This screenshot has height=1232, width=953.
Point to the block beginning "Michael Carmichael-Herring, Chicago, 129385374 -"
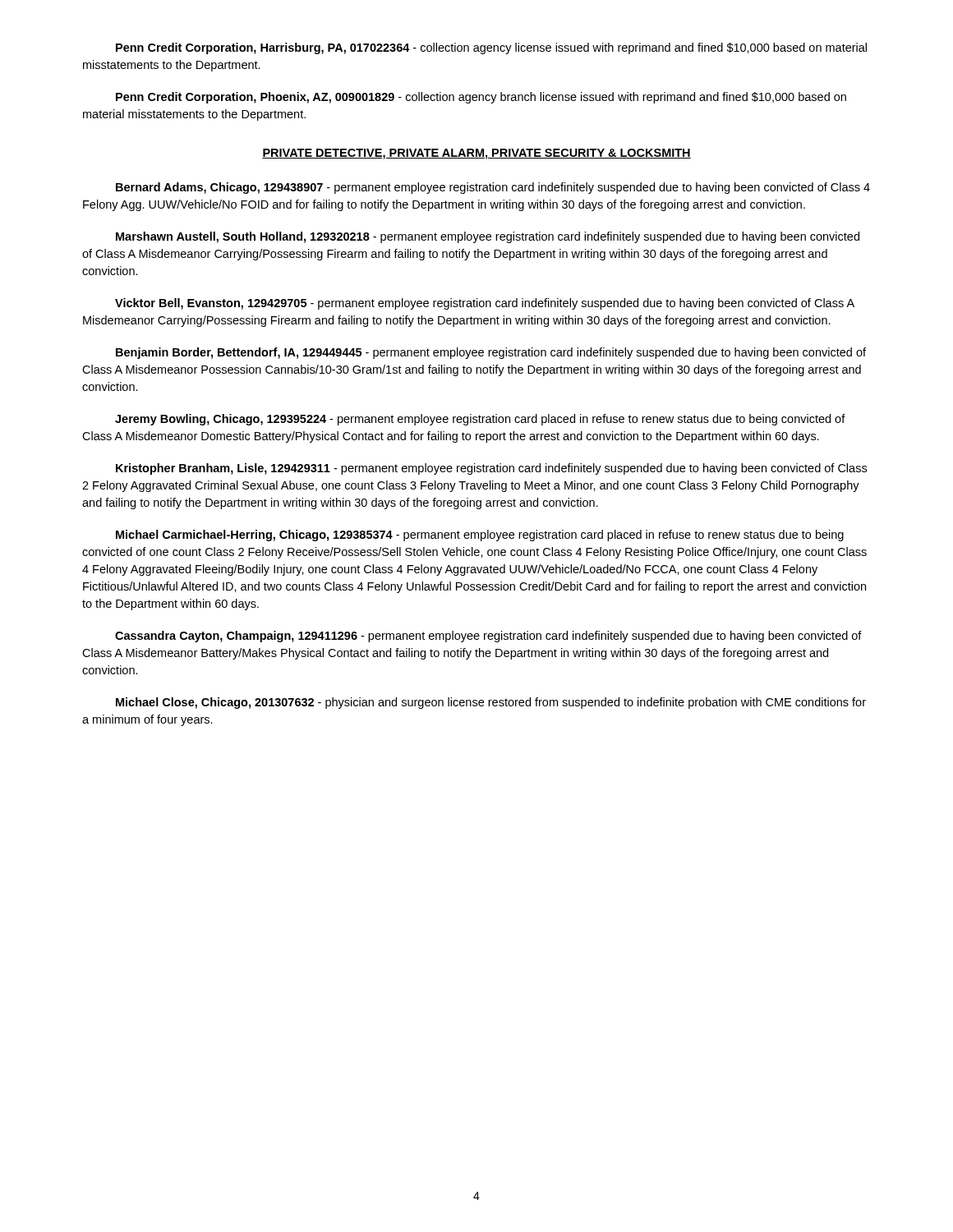pyautogui.click(x=476, y=570)
